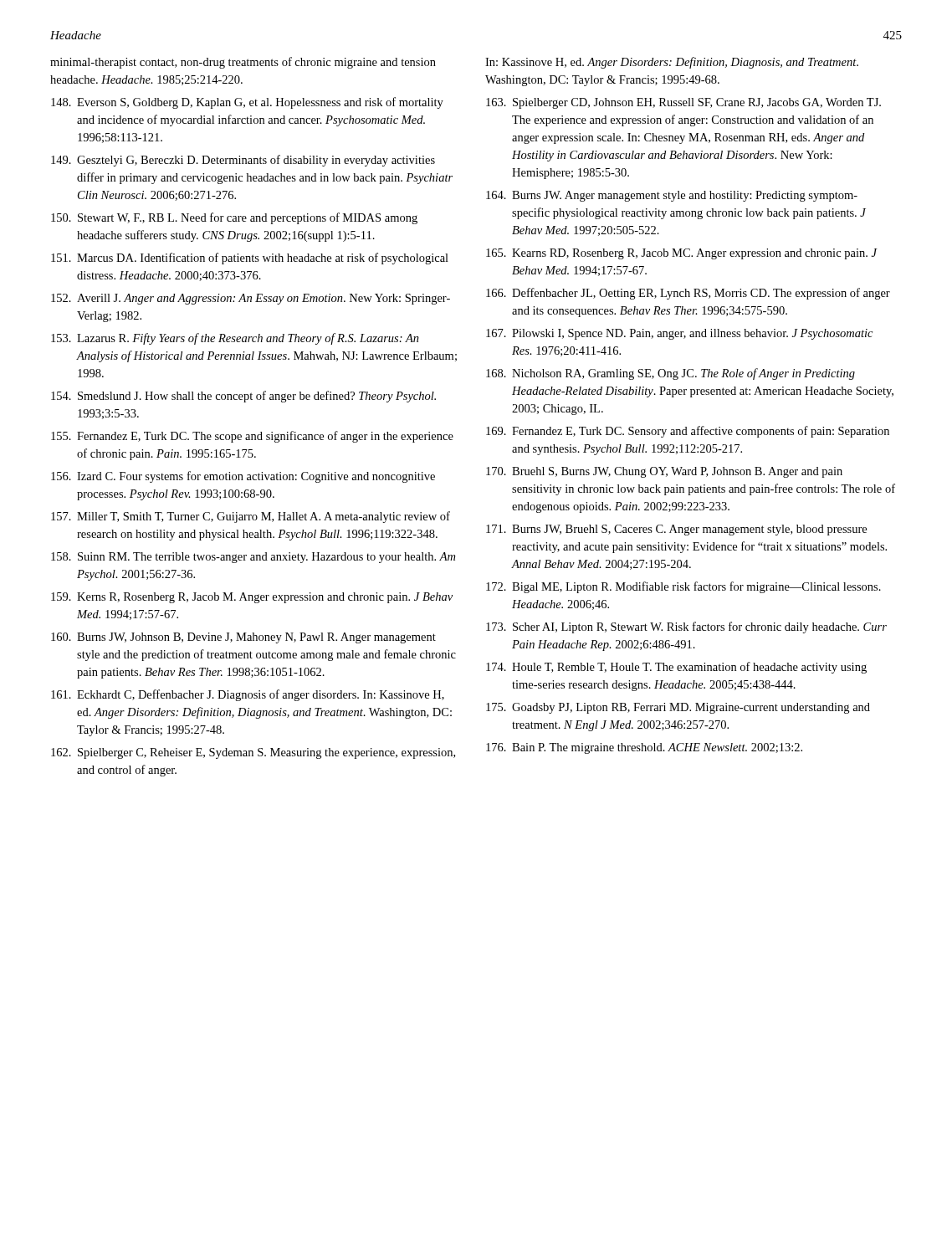
Task: Select the list item that says "168. Nicholson RA,"
Action: 690,391
